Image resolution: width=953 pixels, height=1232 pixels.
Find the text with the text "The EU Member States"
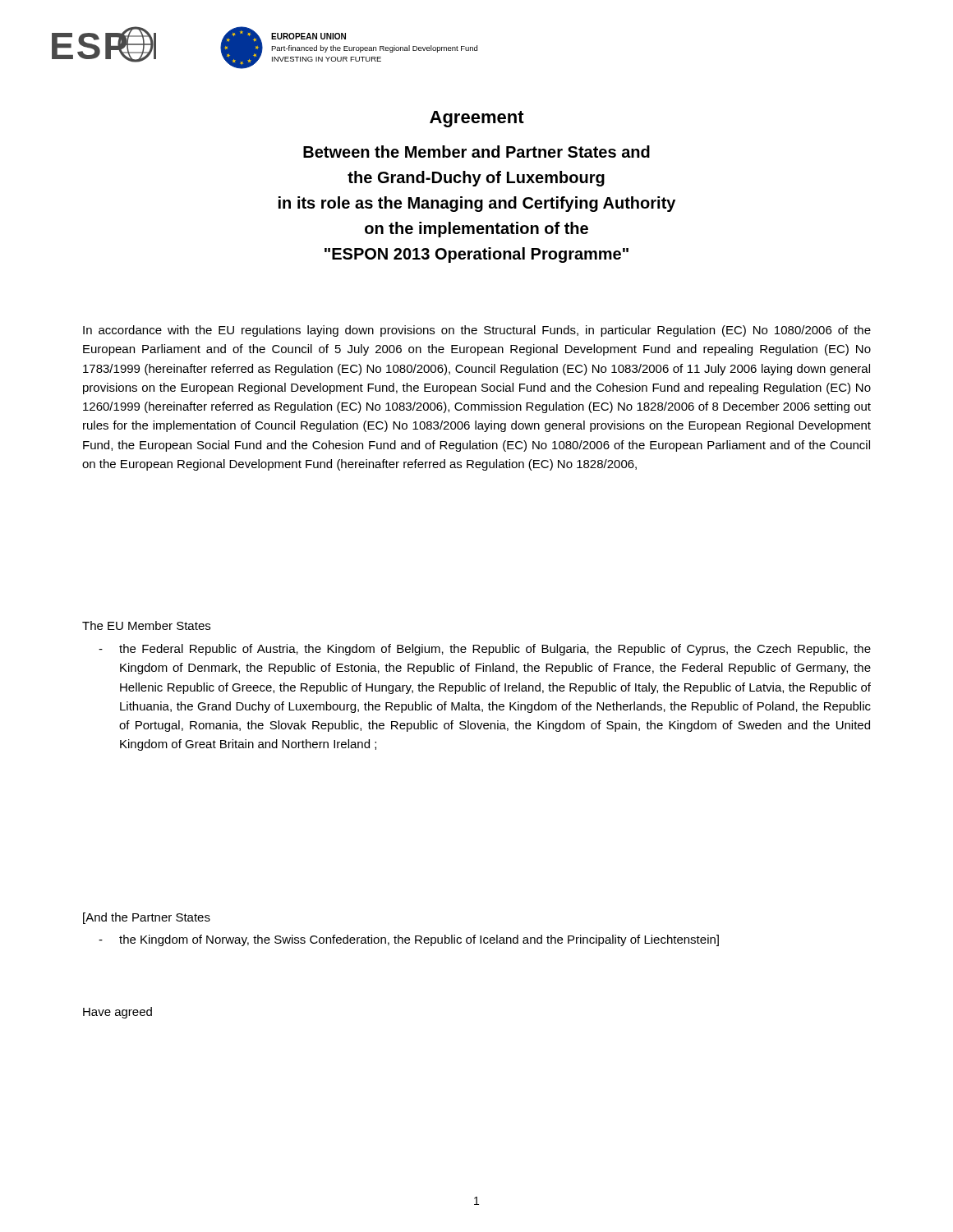coord(147,625)
